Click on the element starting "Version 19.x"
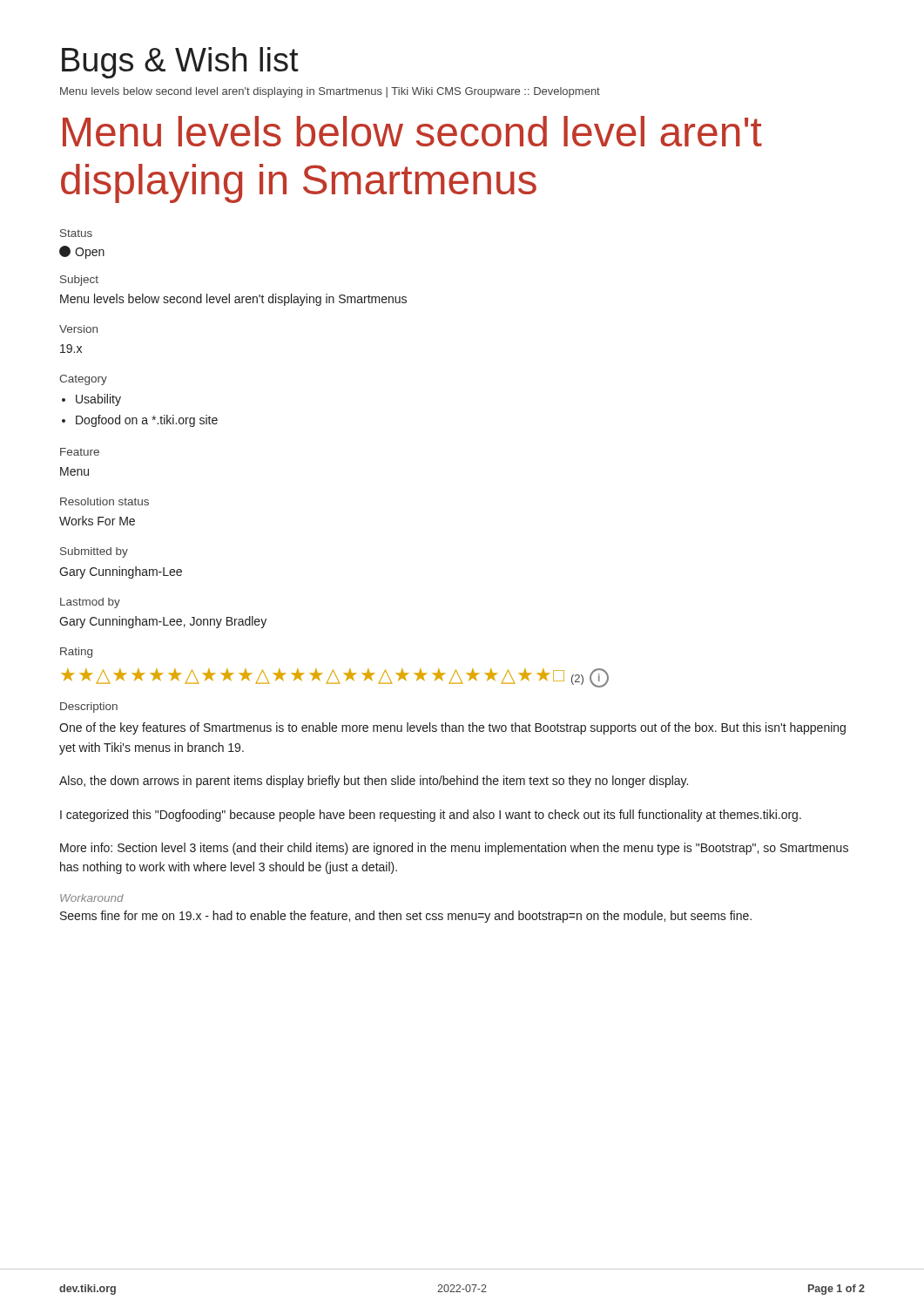The width and height of the screenshot is (924, 1307). click(x=78, y=329)
